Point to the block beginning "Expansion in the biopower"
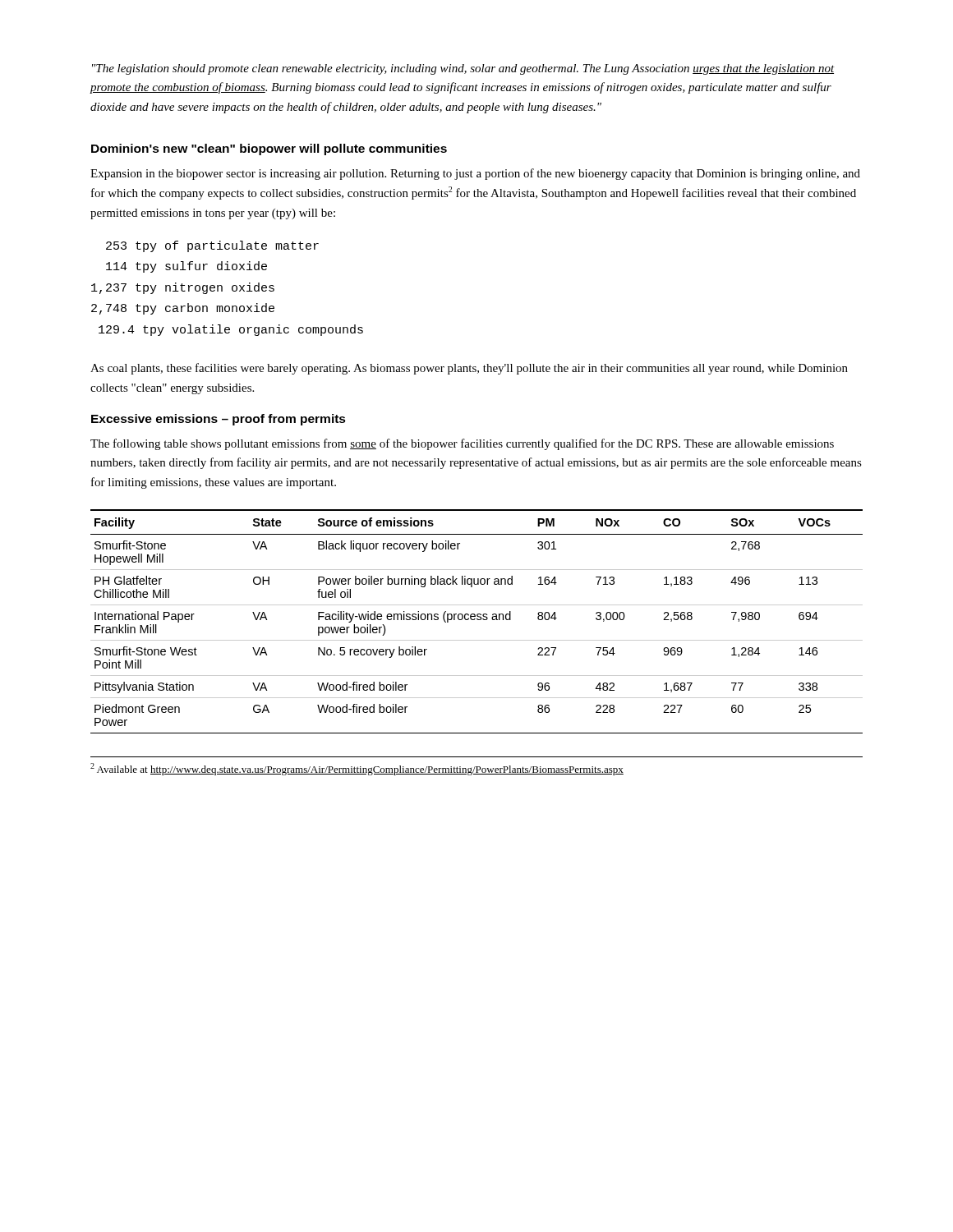 pyautogui.click(x=476, y=194)
